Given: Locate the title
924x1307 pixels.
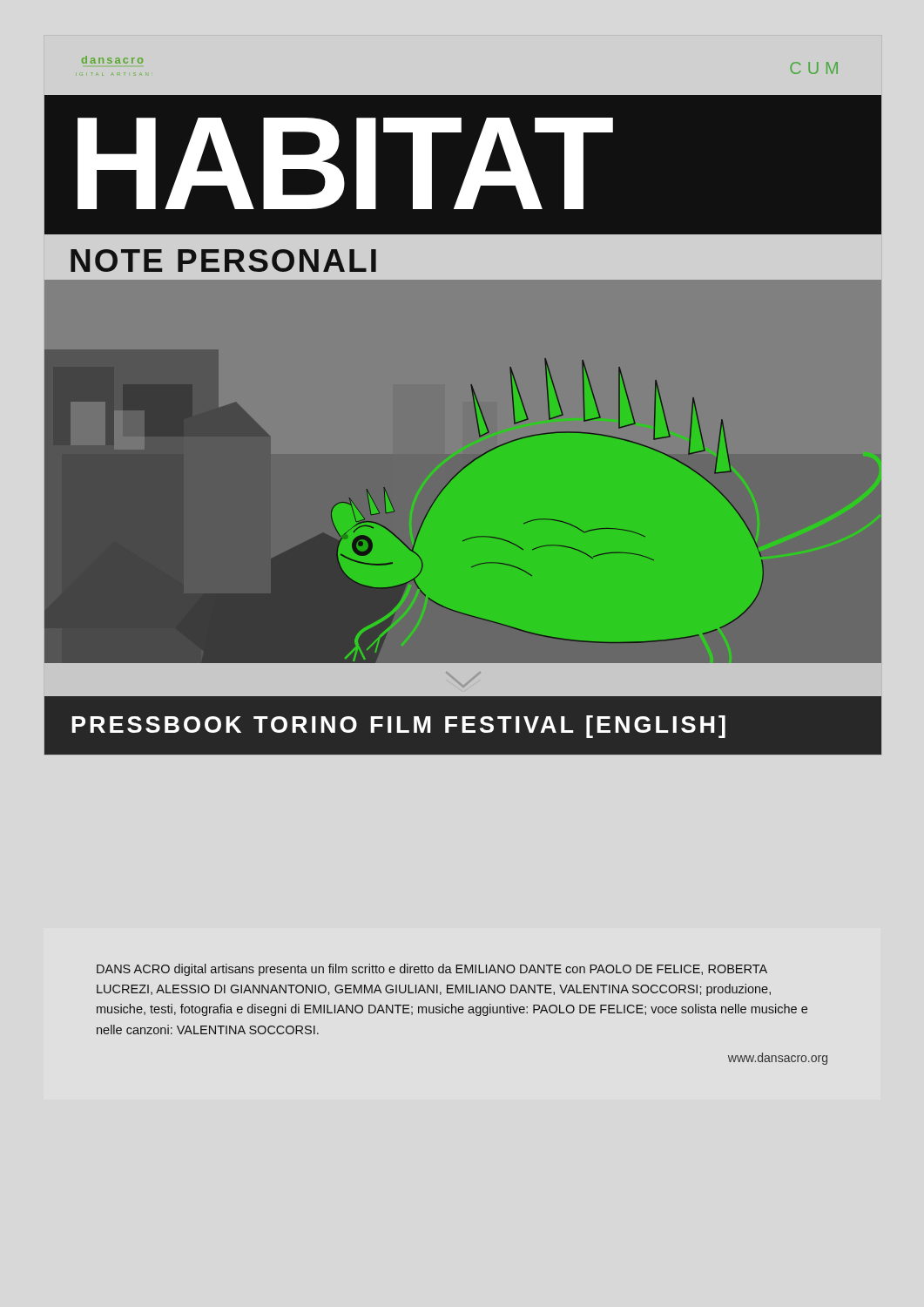Looking at the screenshot, I should [x=463, y=165].
